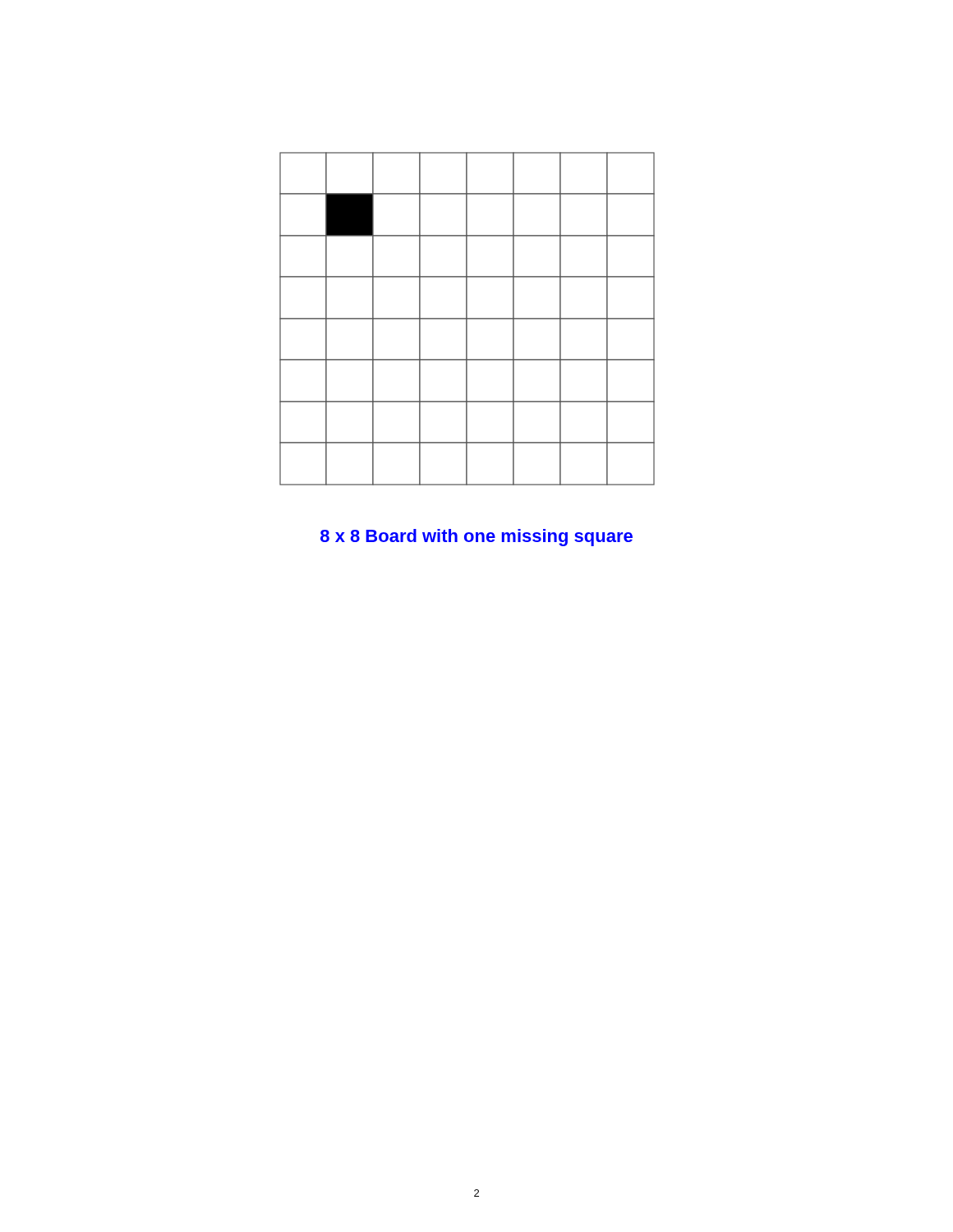Select the block starting "8 x 8 Board with one missing"
The height and width of the screenshot is (1232, 953).
pos(476,536)
